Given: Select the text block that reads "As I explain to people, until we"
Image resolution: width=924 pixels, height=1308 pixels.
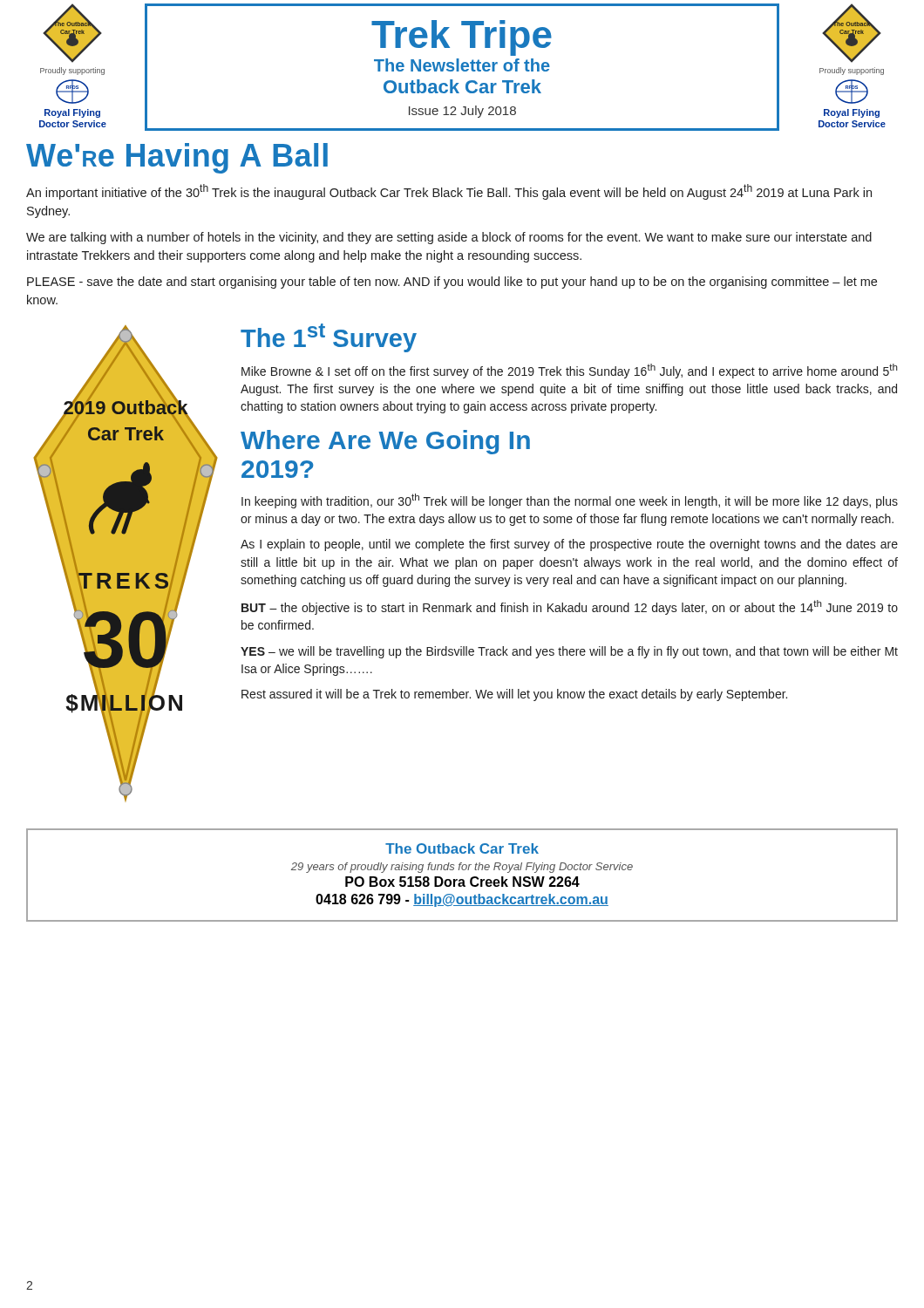Looking at the screenshot, I should pyautogui.click(x=569, y=562).
